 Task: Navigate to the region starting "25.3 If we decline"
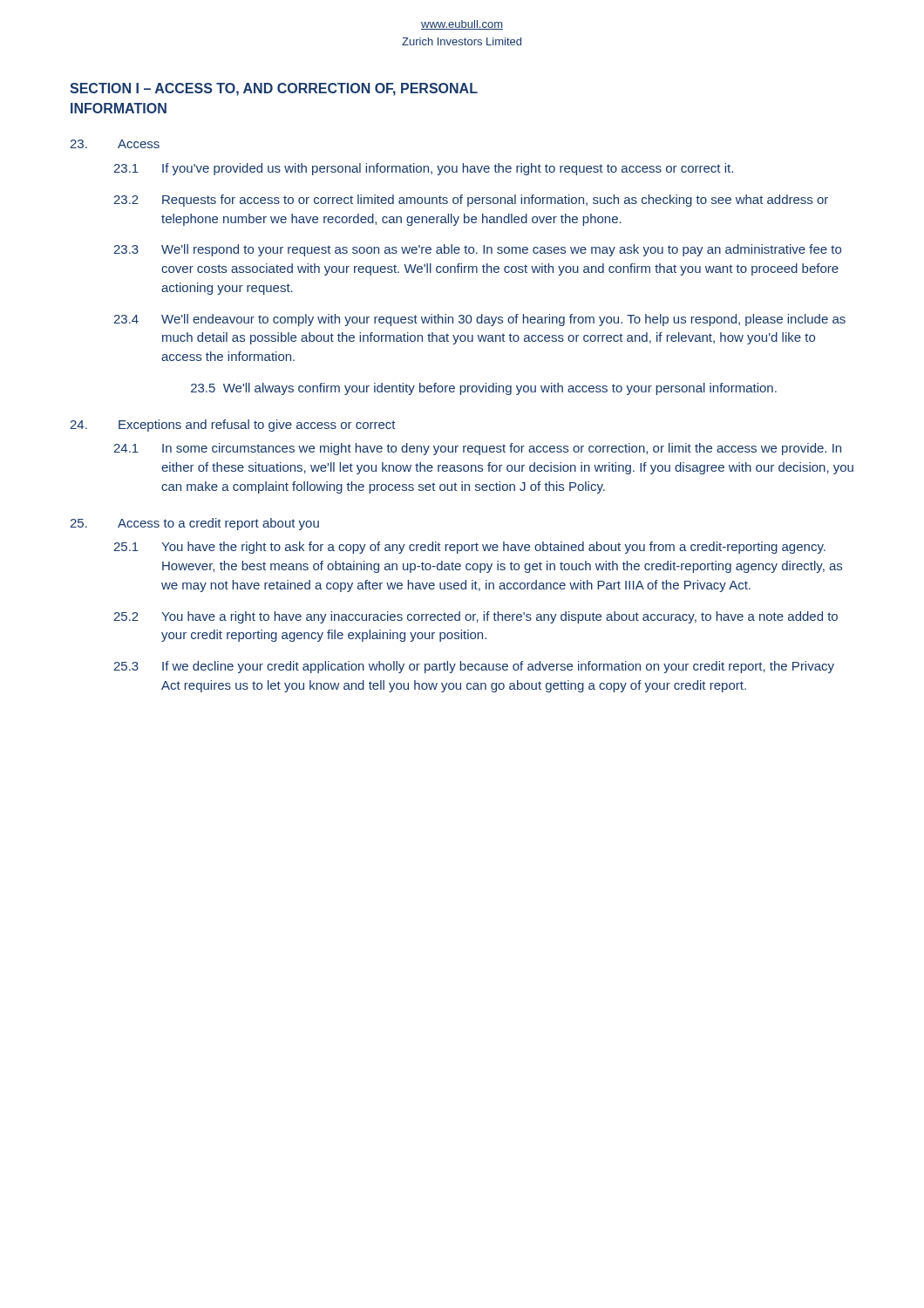point(484,676)
